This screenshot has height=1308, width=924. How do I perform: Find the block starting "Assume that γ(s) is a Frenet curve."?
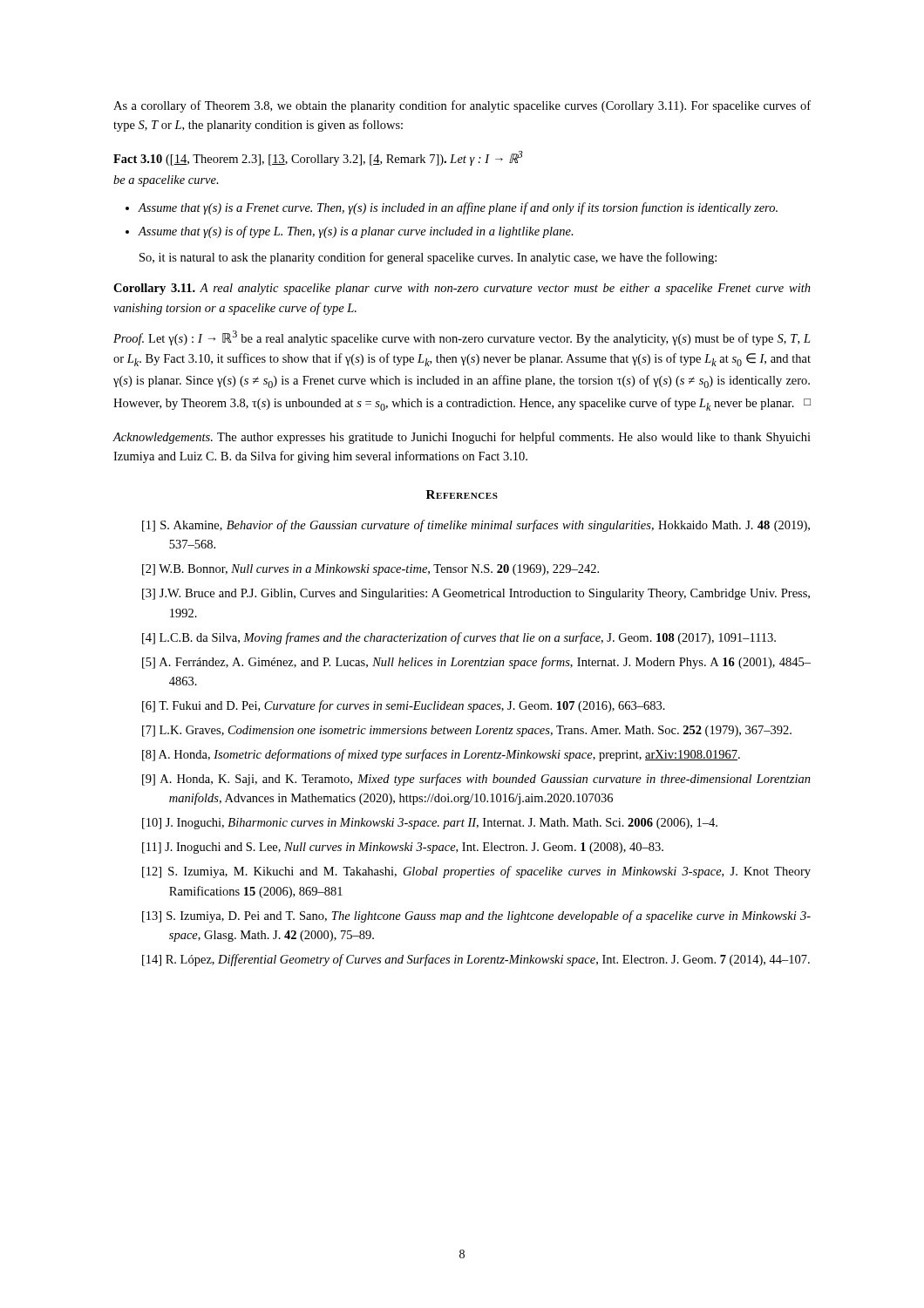click(x=475, y=208)
